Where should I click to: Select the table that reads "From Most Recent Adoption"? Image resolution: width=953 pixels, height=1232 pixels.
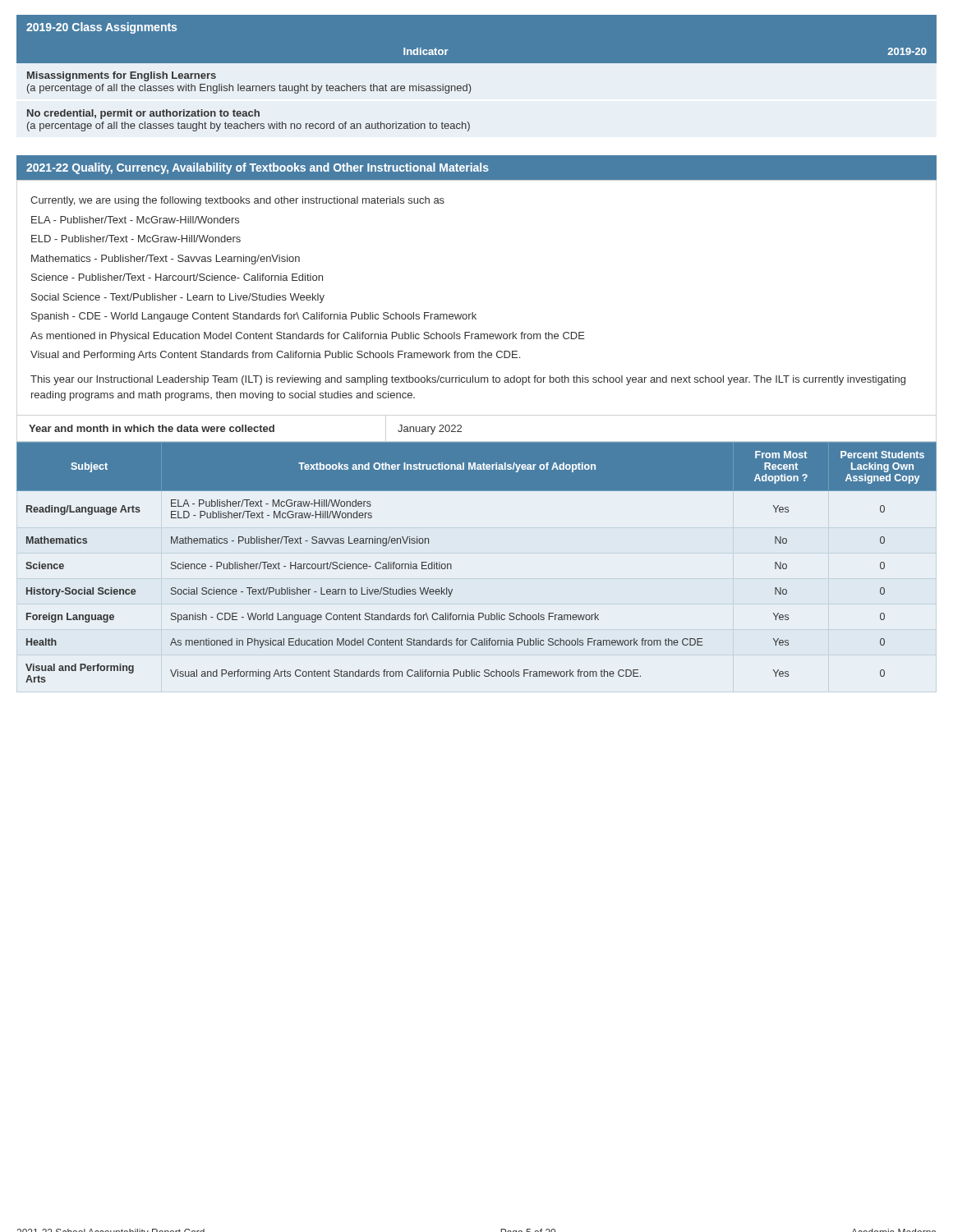pos(476,567)
